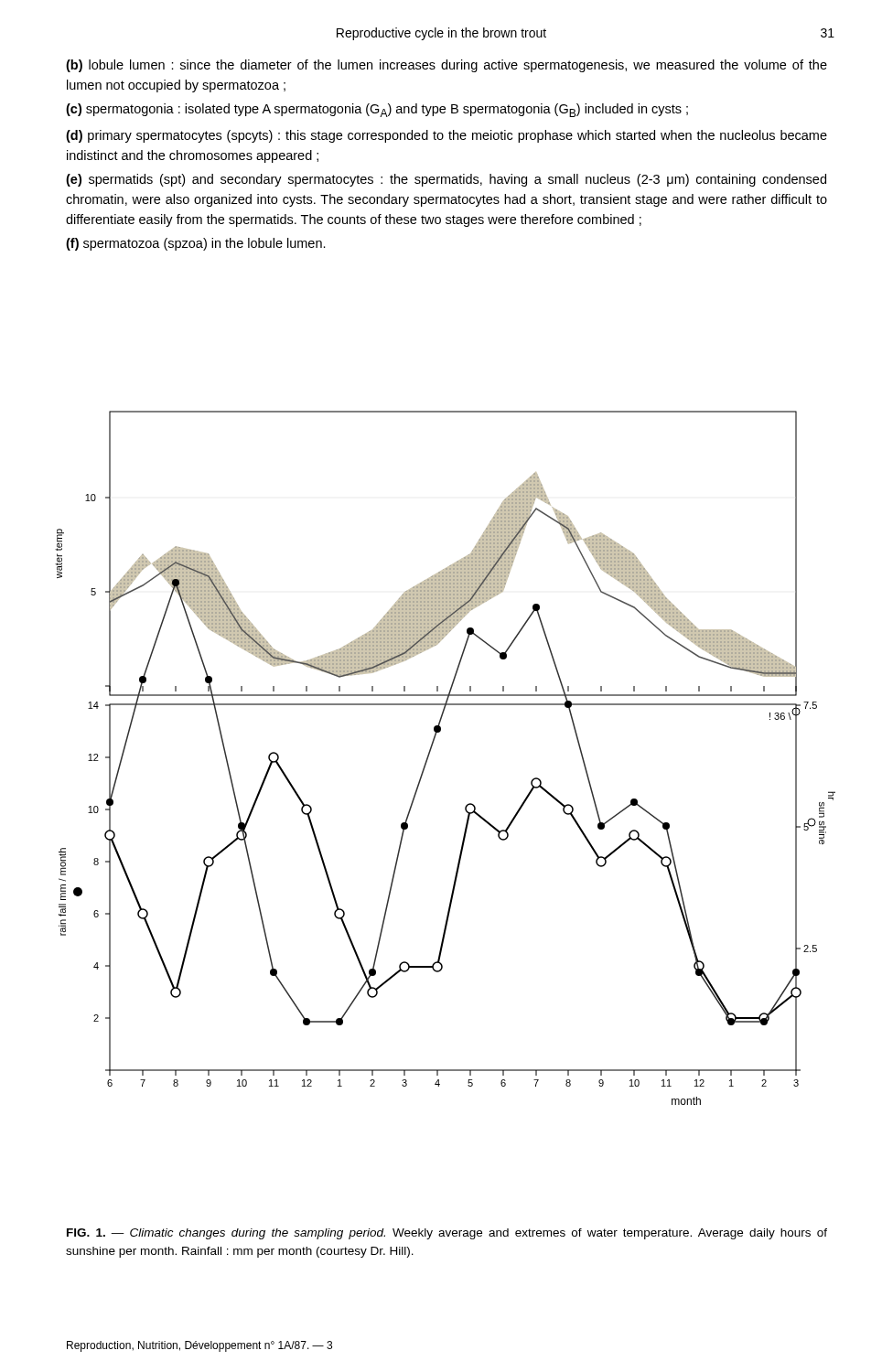Find the list item that reads "(d) primary spermatocytes (spcyts) : this stage corresponded"
This screenshot has width=882, height=1372.
(x=447, y=146)
